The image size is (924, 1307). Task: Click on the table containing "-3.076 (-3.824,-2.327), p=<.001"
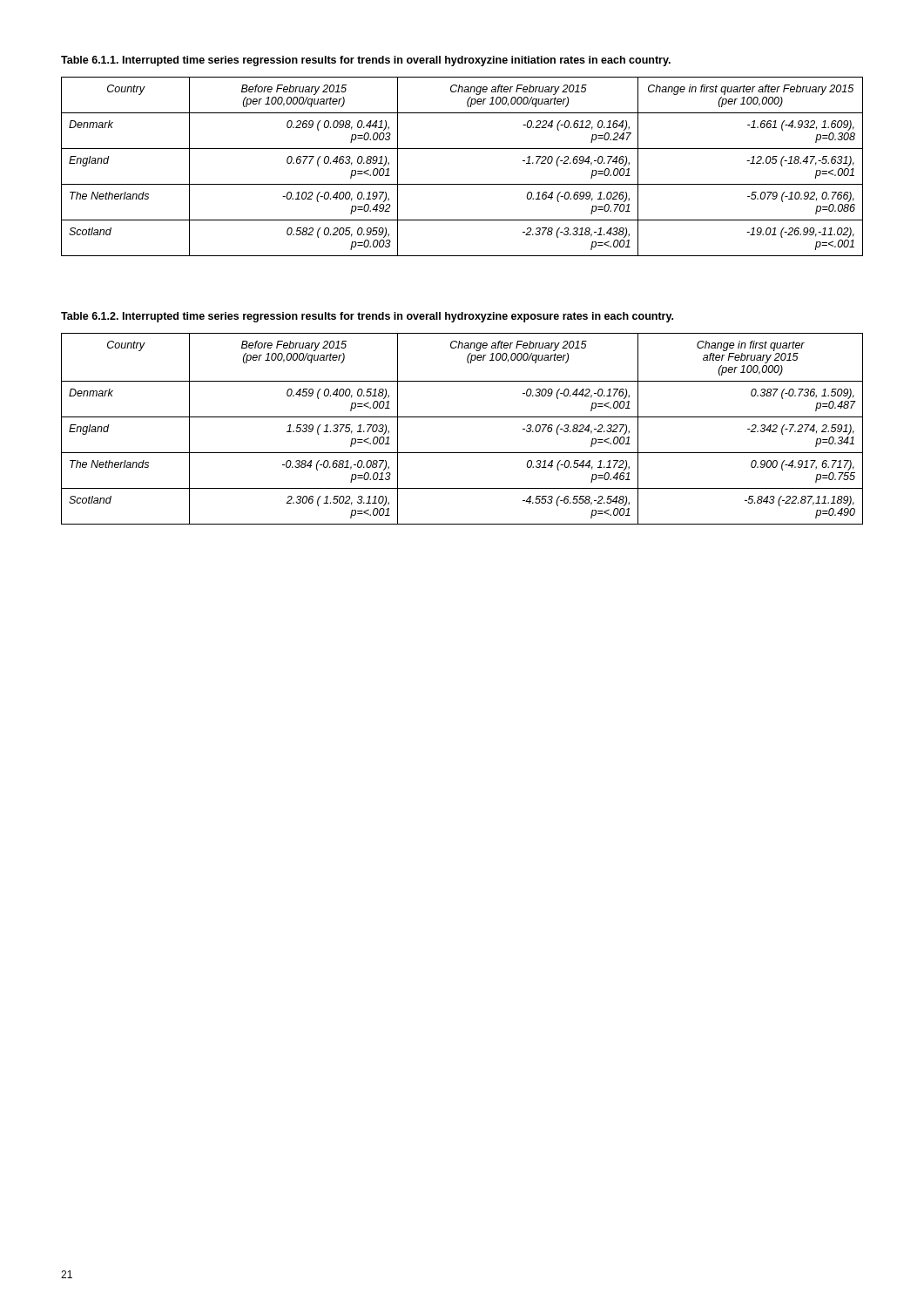(x=462, y=429)
